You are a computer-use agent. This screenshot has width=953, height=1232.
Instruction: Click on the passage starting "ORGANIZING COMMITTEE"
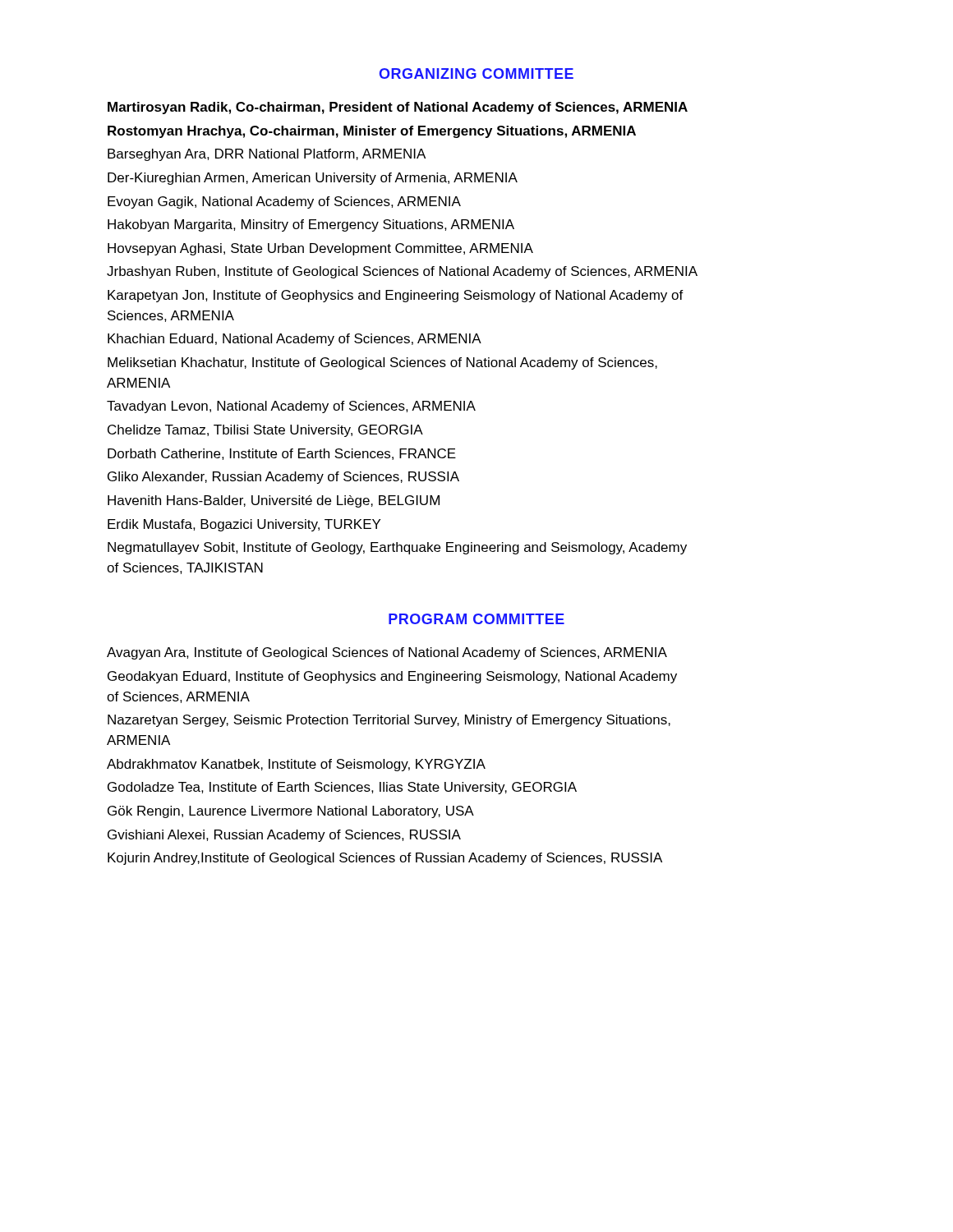(x=476, y=74)
